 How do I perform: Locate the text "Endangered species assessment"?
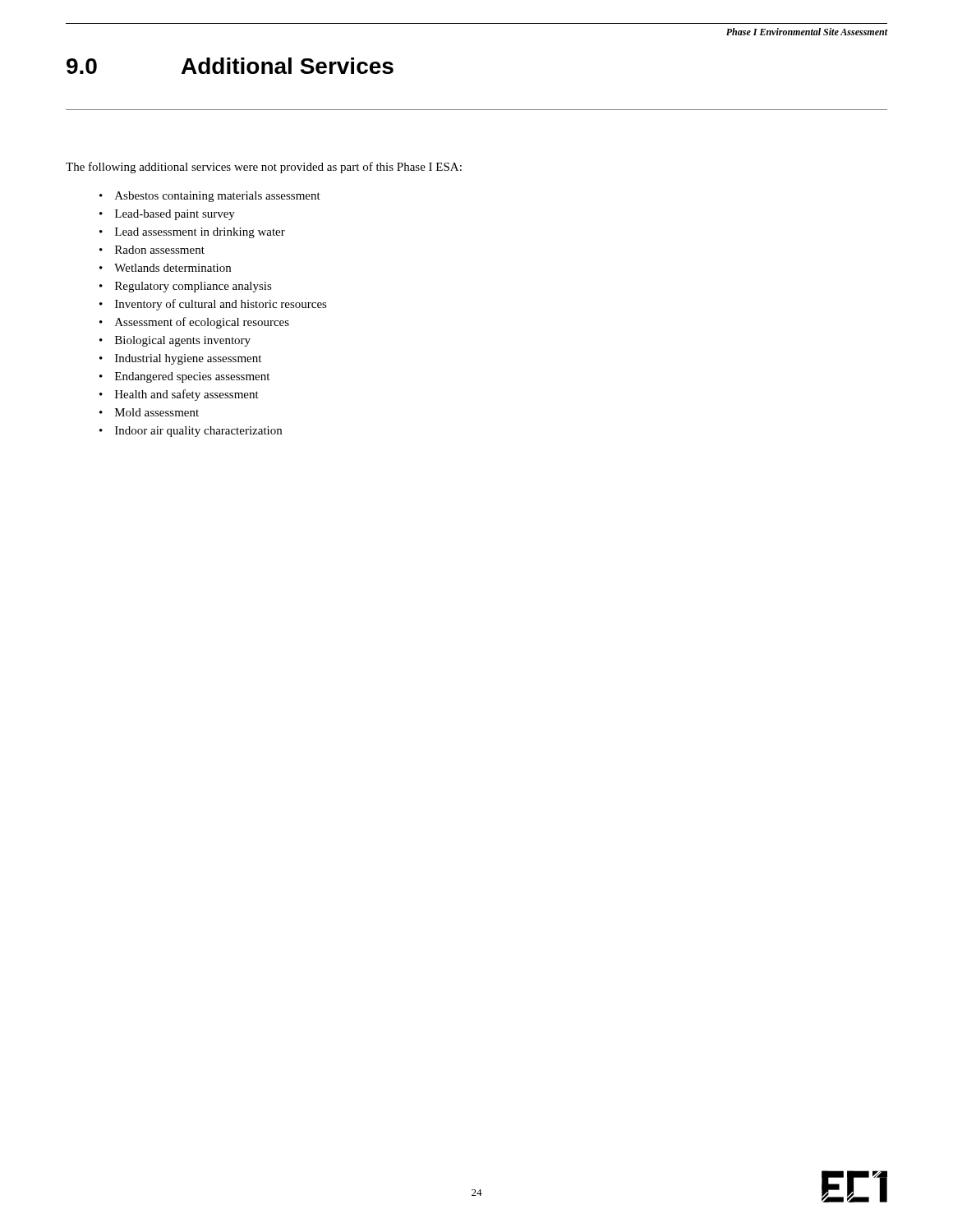pyautogui.click(x=184, y=377)
